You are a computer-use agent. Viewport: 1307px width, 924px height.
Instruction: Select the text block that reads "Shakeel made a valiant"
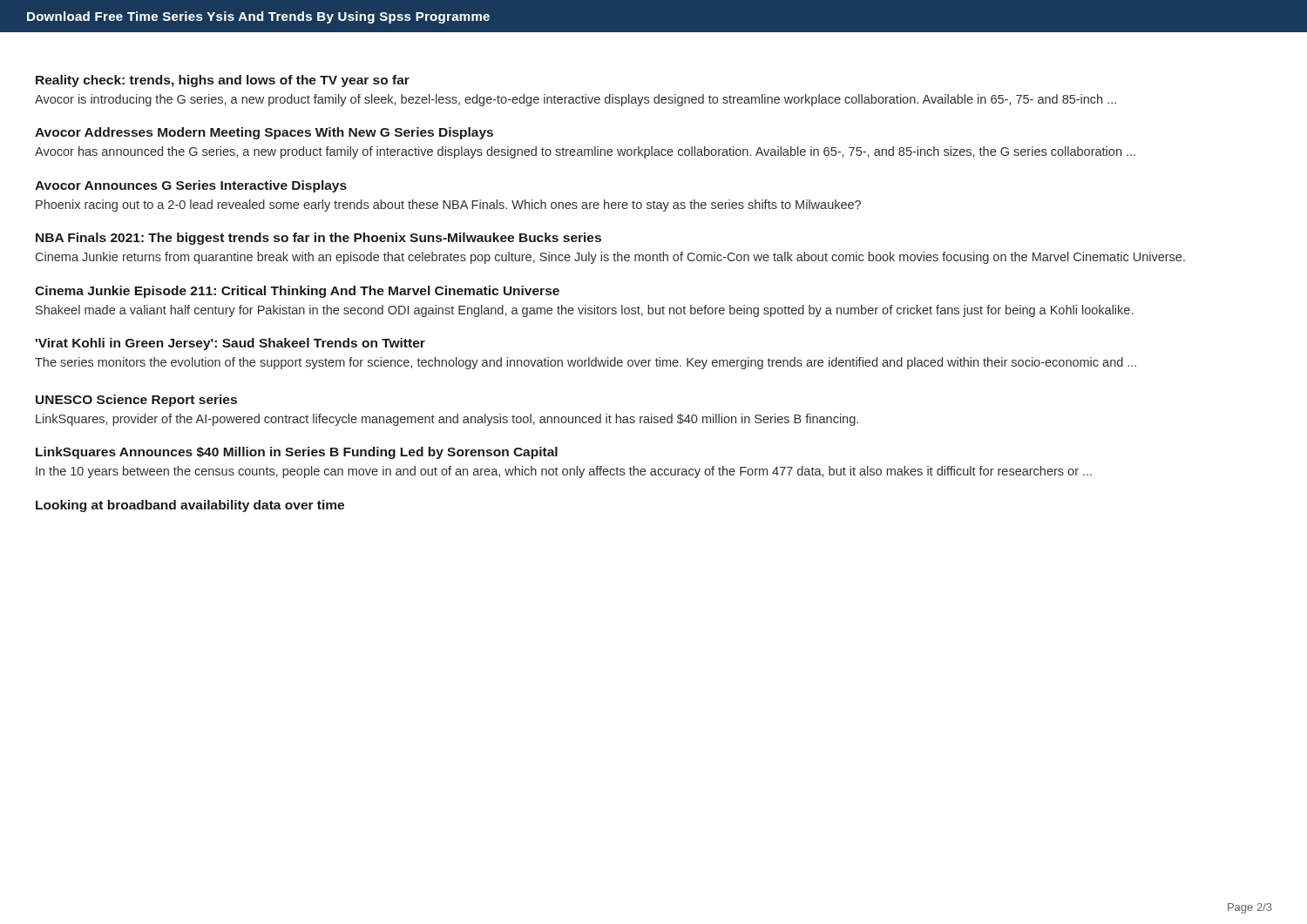pyautogui.click(x=584, y=310)
